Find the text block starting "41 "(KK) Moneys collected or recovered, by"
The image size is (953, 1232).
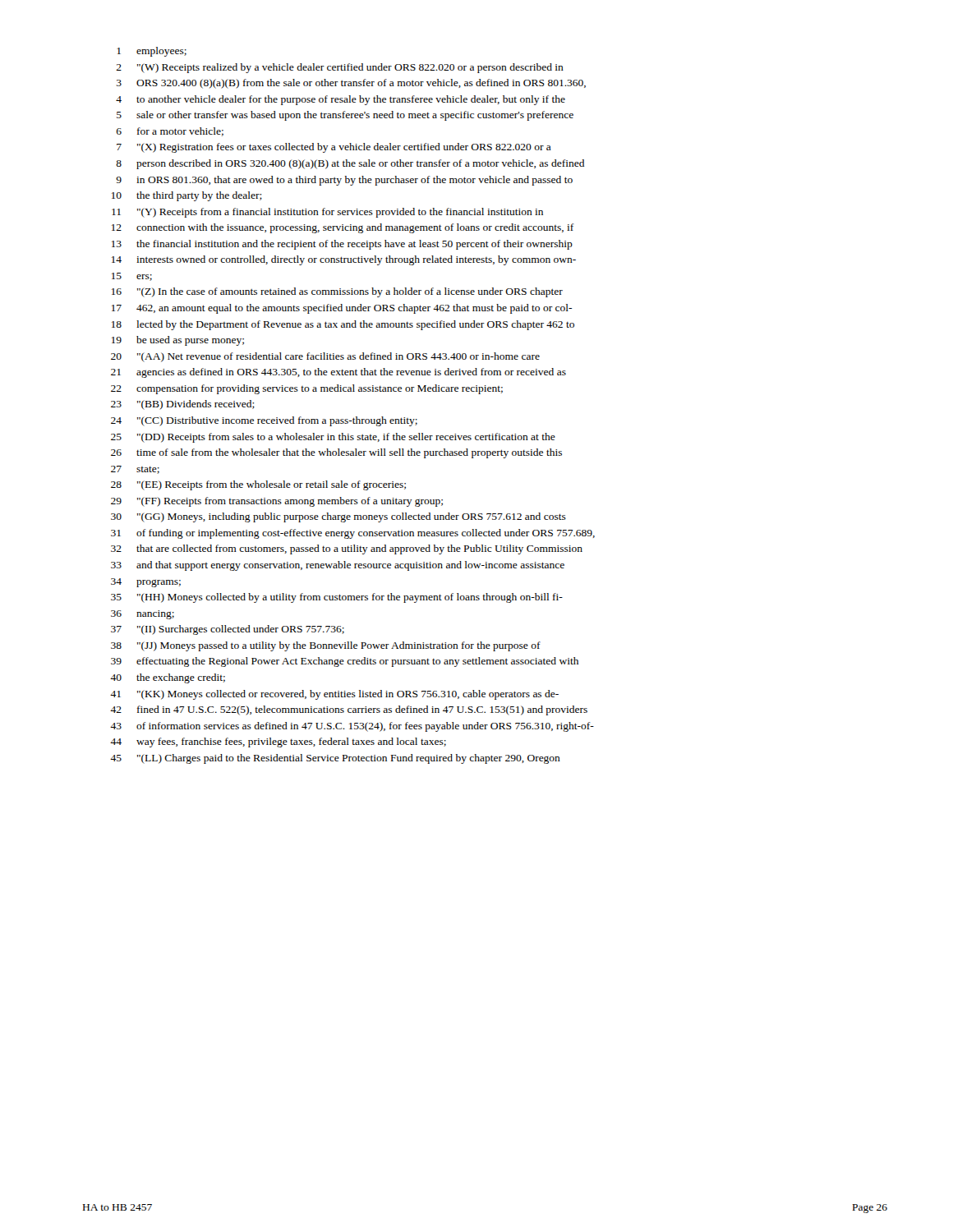[x=485, y=693]
